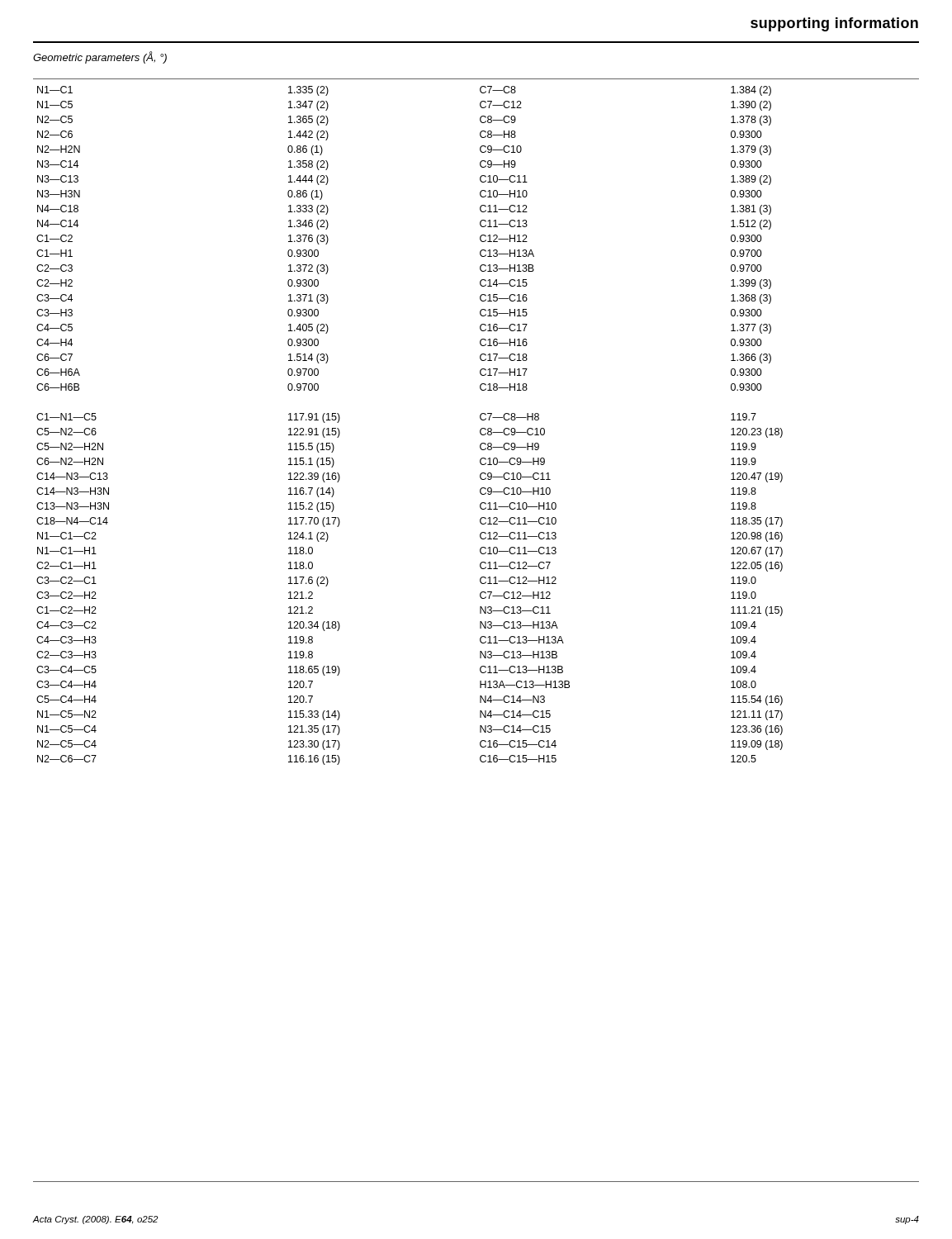
Task: Find the table that mentions "1.377 (3)"
Action: [476, 425]
